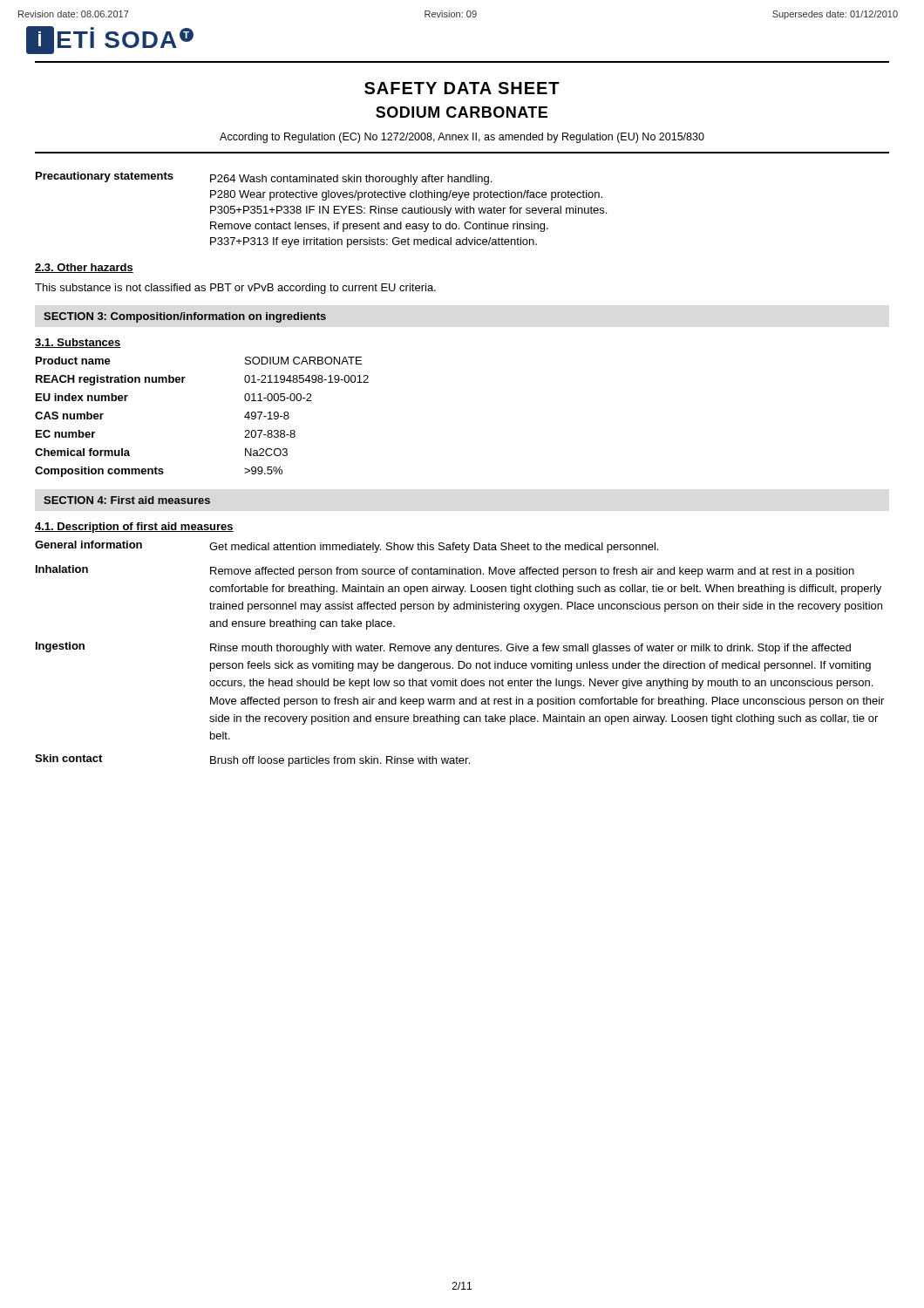Viewport: 924px width, 1308px height.
Task: Click on the title containing "SAFETY DATA SHEET"
Action: [462, 88]
